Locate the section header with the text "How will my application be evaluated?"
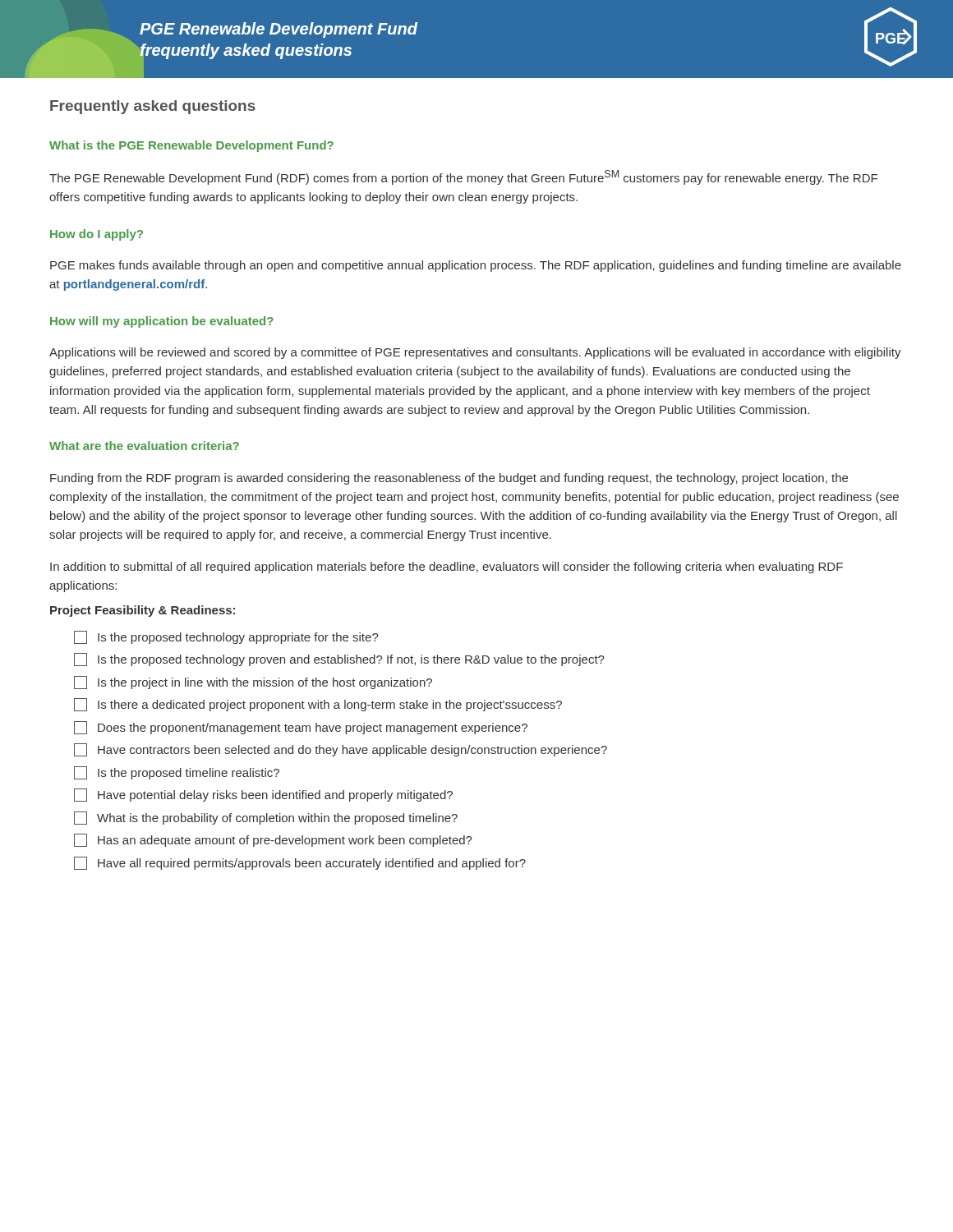953x1232 pixels. 162,321
